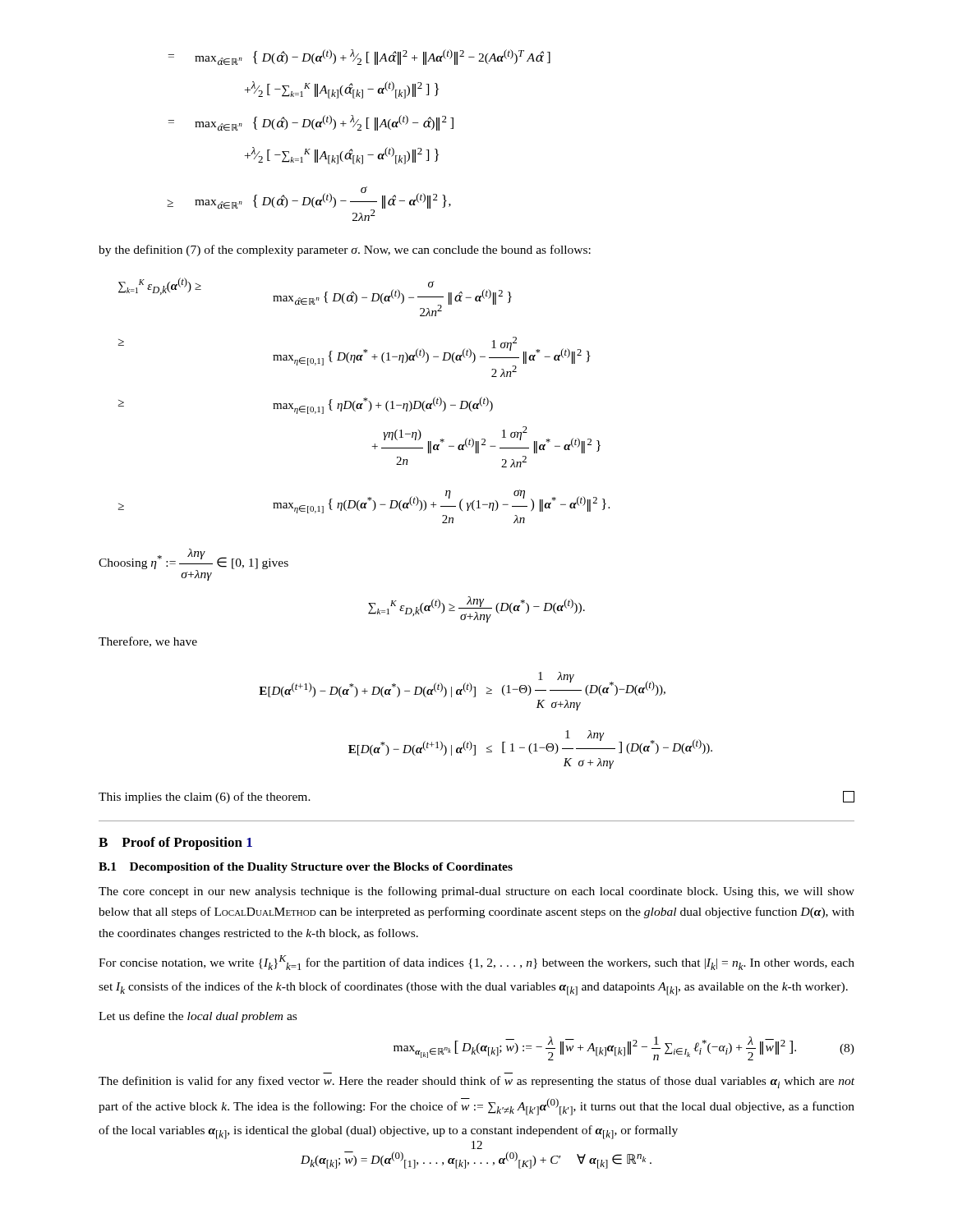This screenshot has height=1232, width=953.
Task: Find the text block that says "Choosing η* := λnγ σ+λnγ ∈"
Action: [x=194, y=564]
